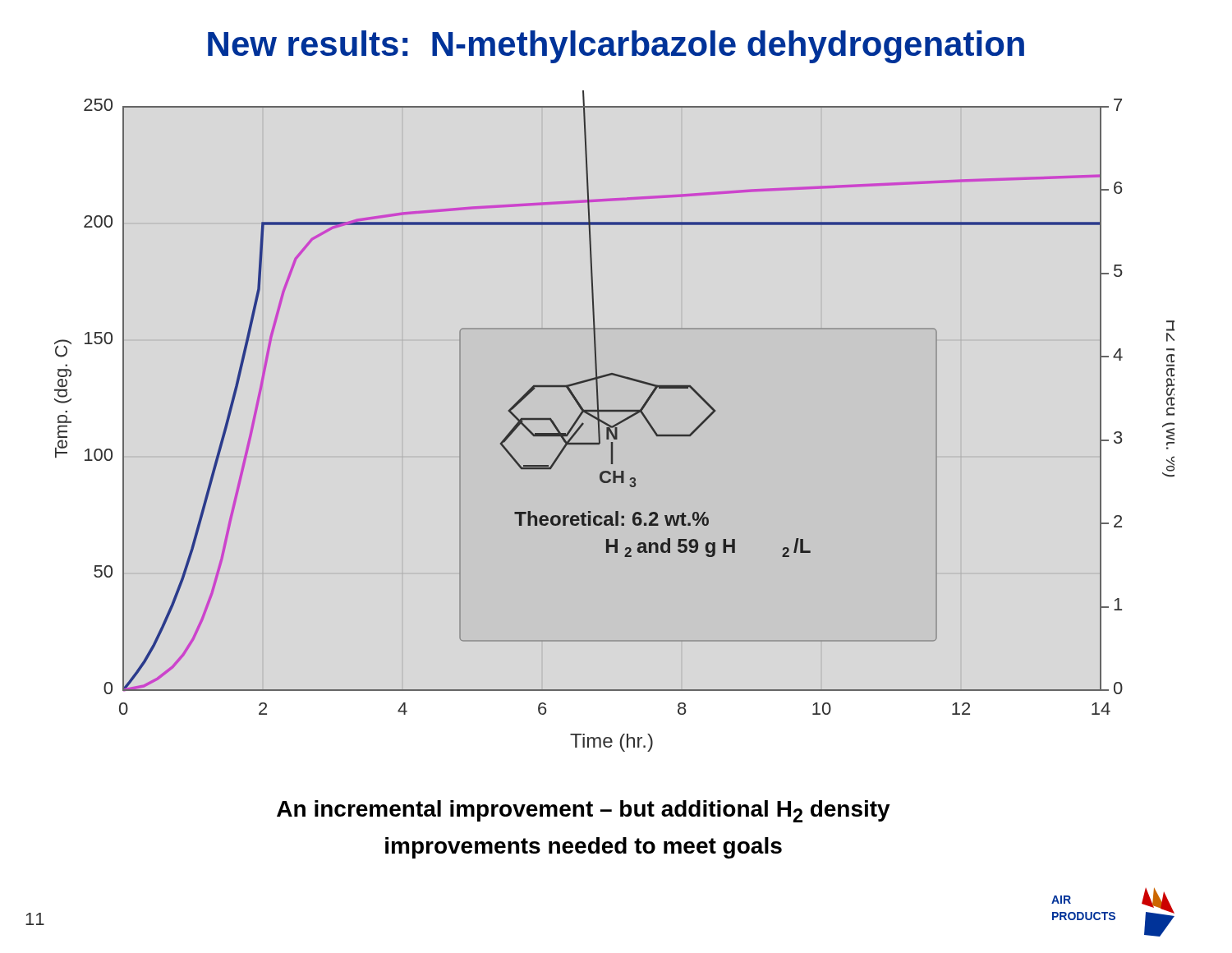Locate the title containing "New results: N-methylcarbazole dehydrogenation"
This screenshot has height=953, width=1232.
[616, 44]
